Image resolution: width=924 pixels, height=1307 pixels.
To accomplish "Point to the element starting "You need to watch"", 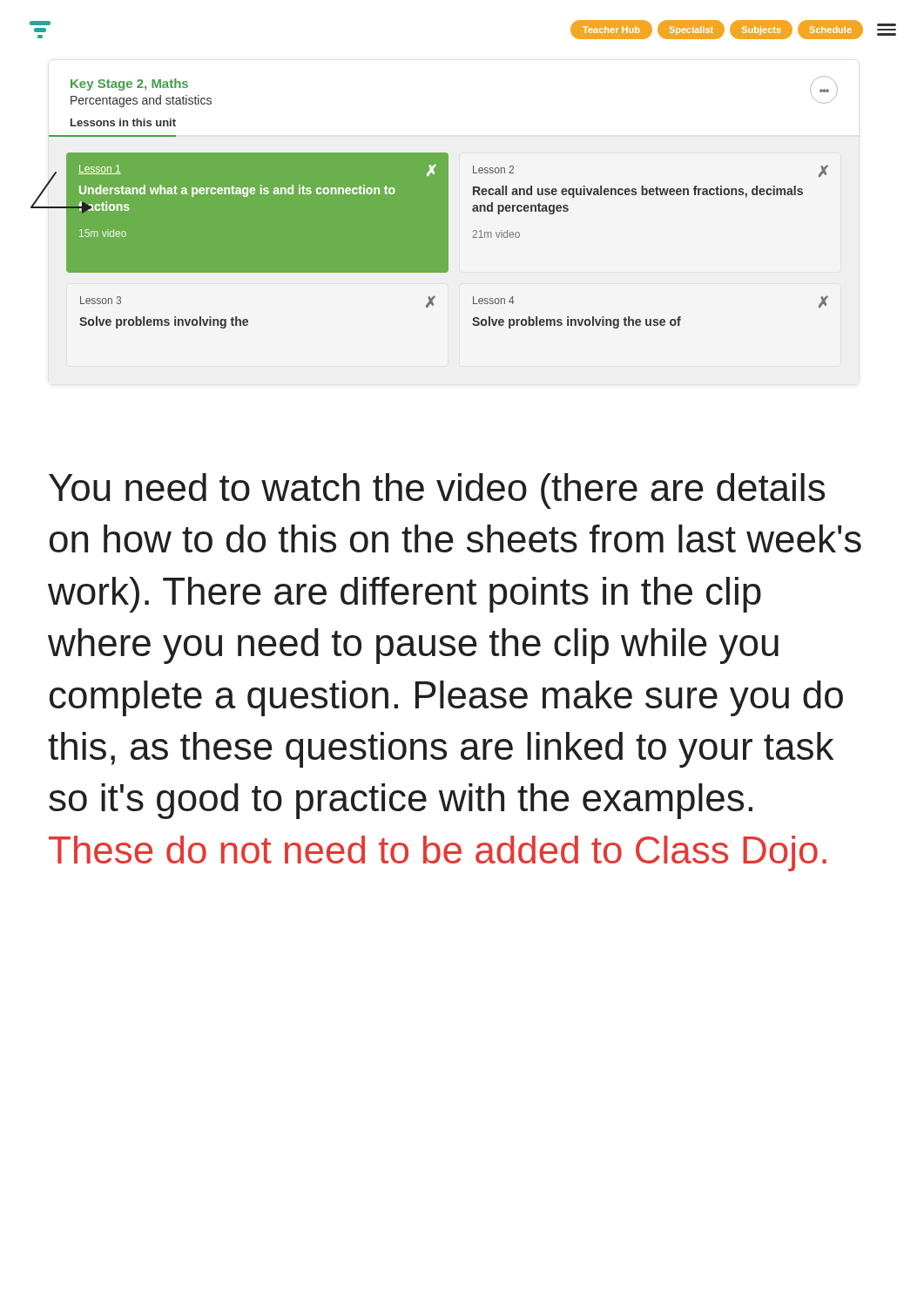I will pyautogui.click(x=455, y=669).
